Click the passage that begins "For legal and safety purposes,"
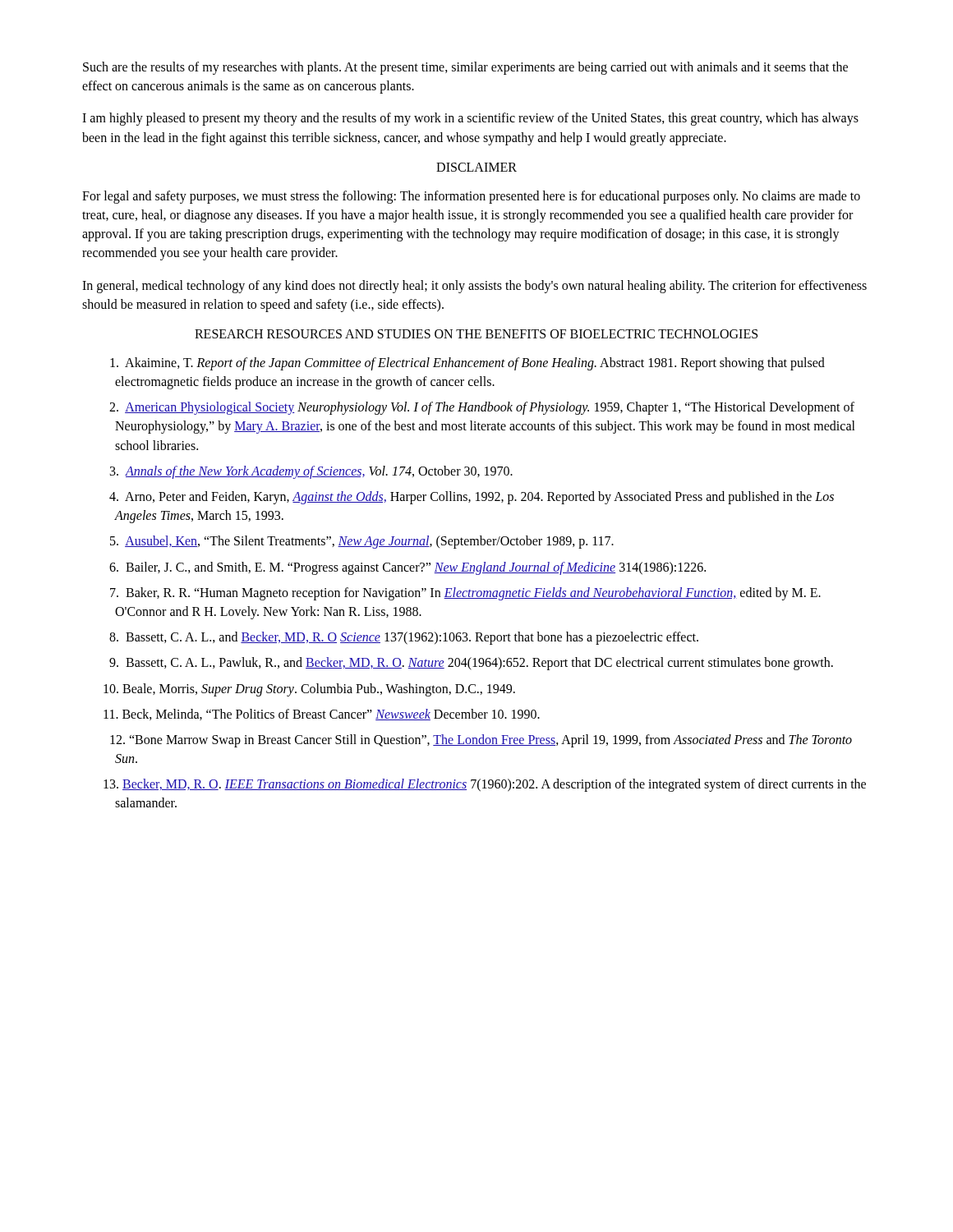 pyautogui.click(x=476, y=224)
